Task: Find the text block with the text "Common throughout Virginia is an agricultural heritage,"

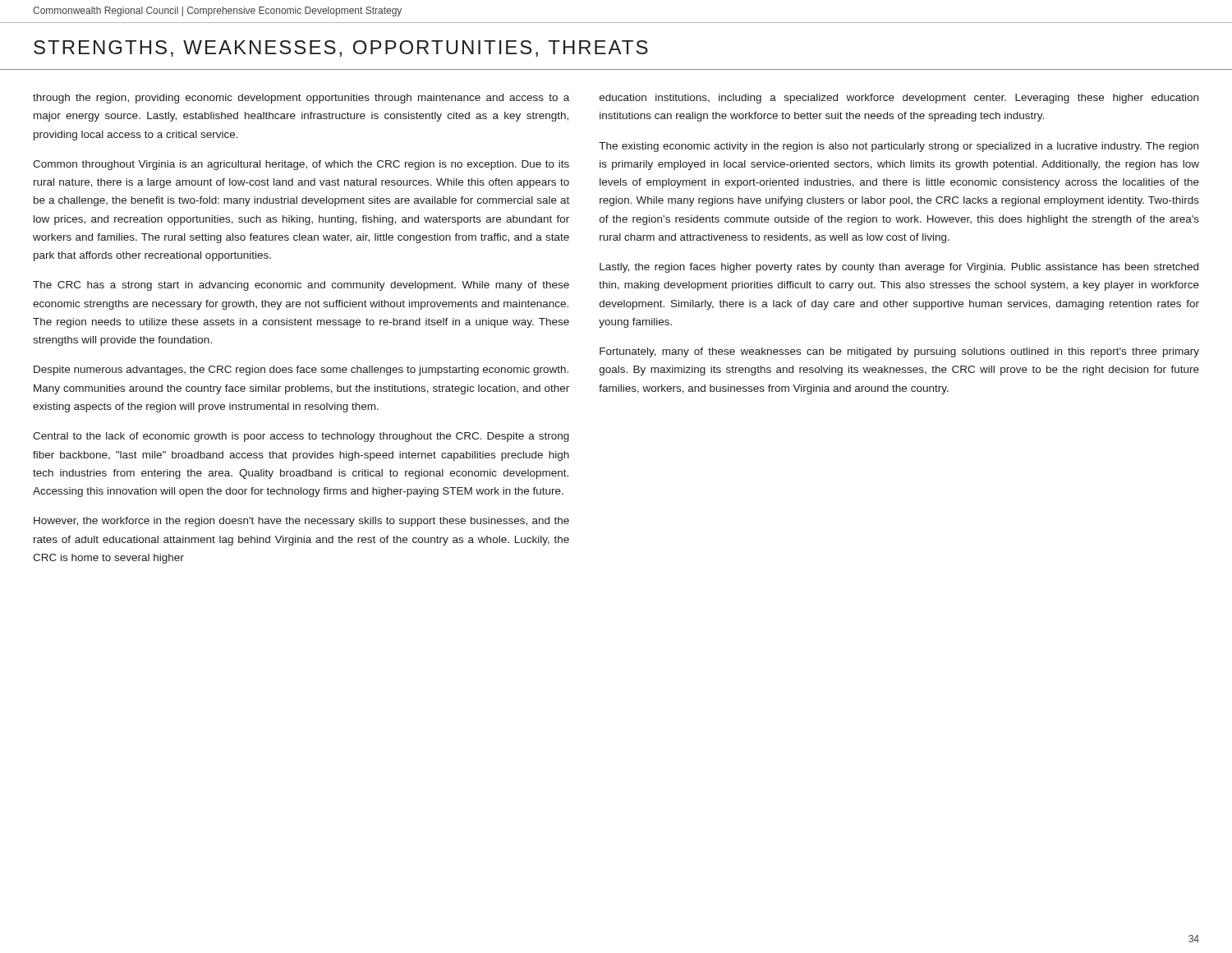Action: tap(301, 209)
